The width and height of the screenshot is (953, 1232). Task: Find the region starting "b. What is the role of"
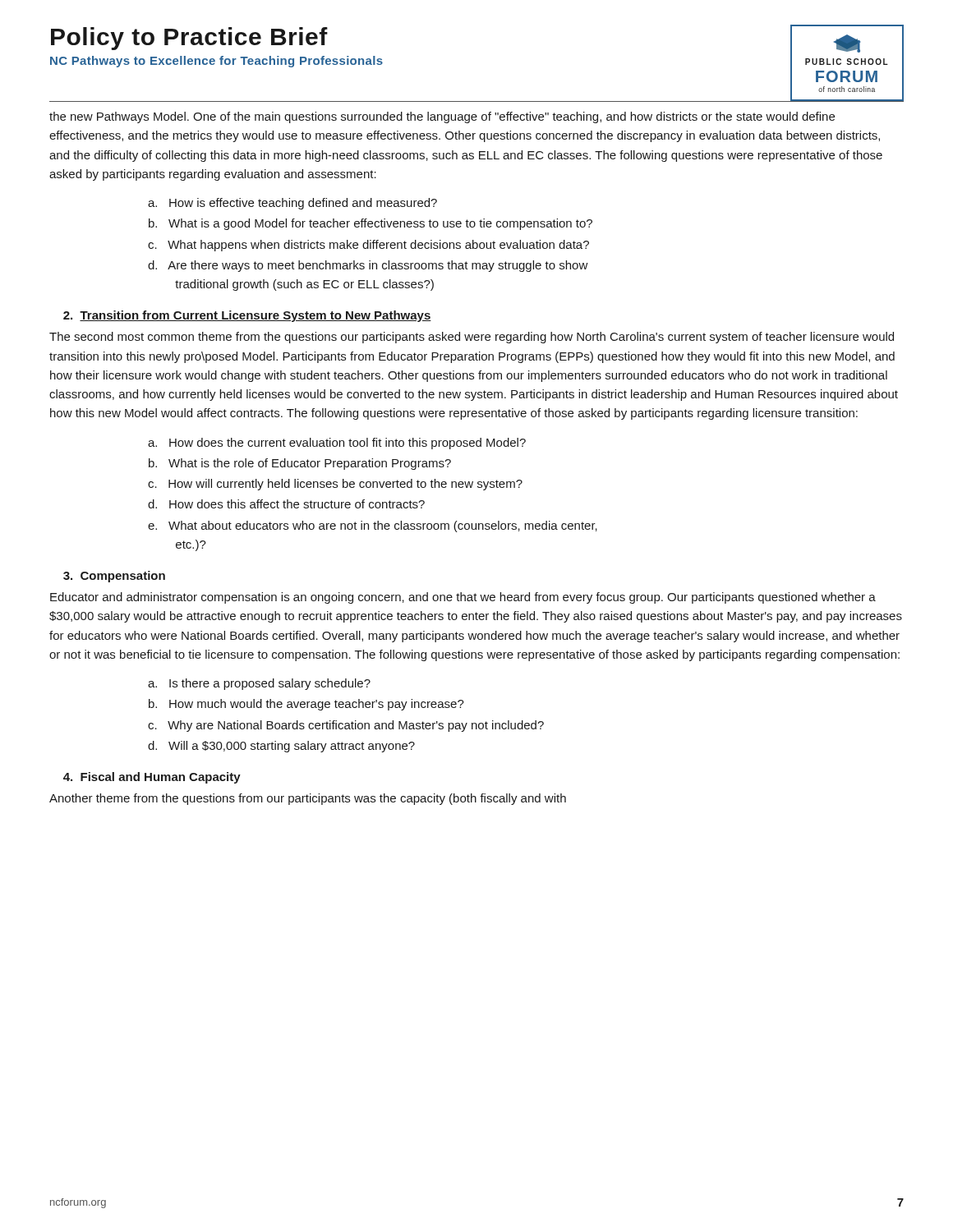[x=300, y=463]
